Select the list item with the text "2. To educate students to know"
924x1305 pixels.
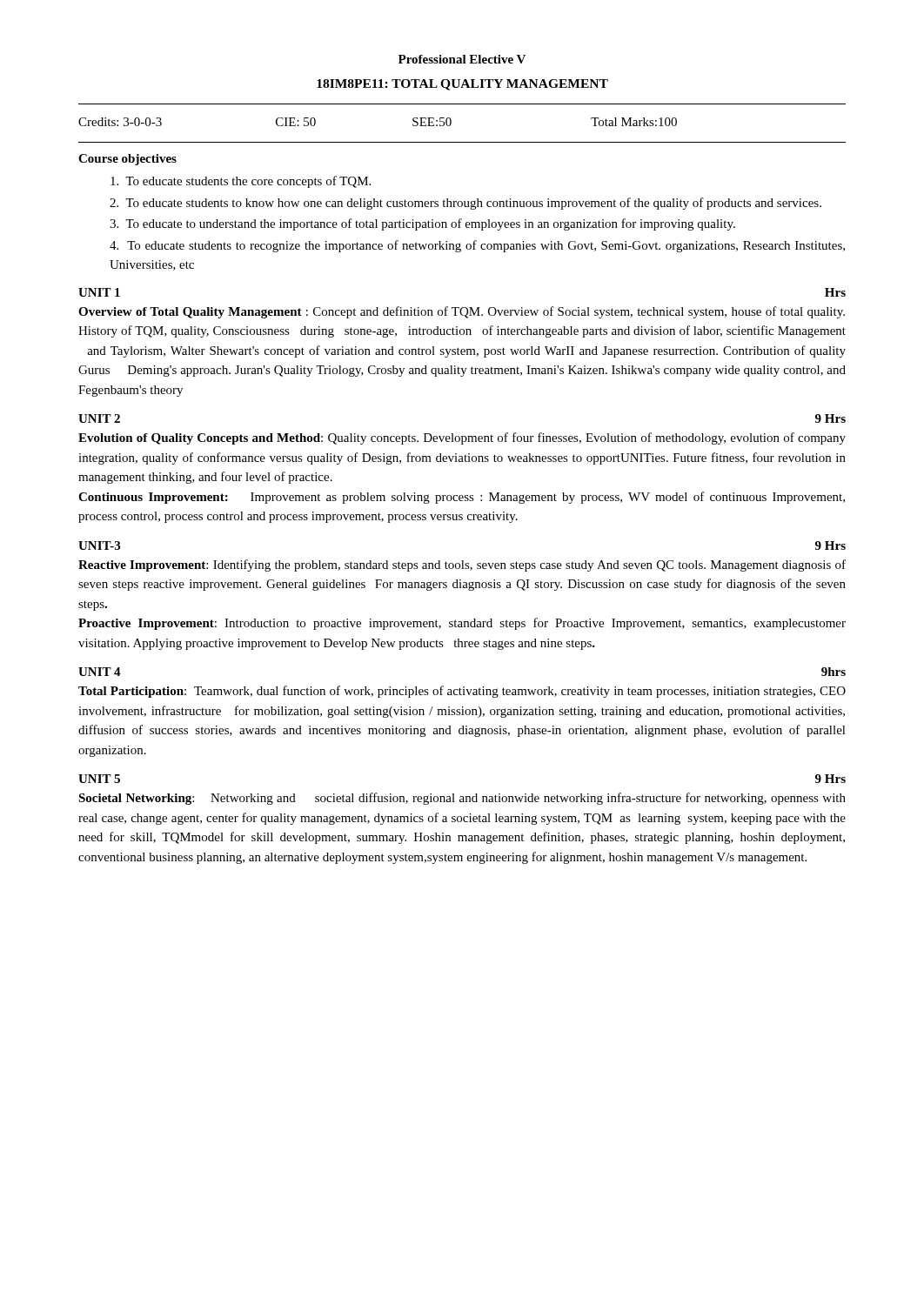pos(466,202)
